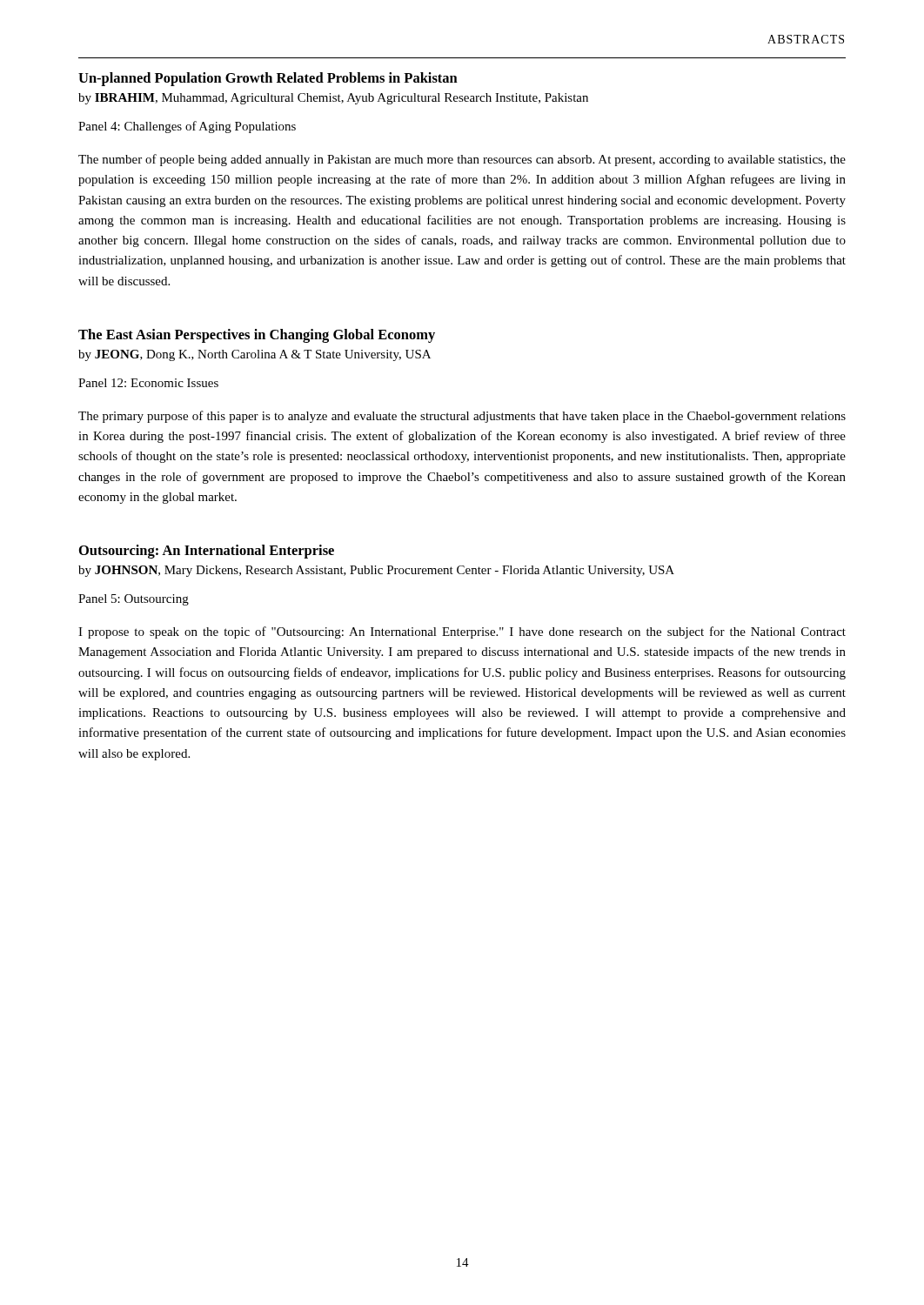Click on the text containing "Panel 5: Outsourcing"
924x1305 pixels.
pos(133,599)
